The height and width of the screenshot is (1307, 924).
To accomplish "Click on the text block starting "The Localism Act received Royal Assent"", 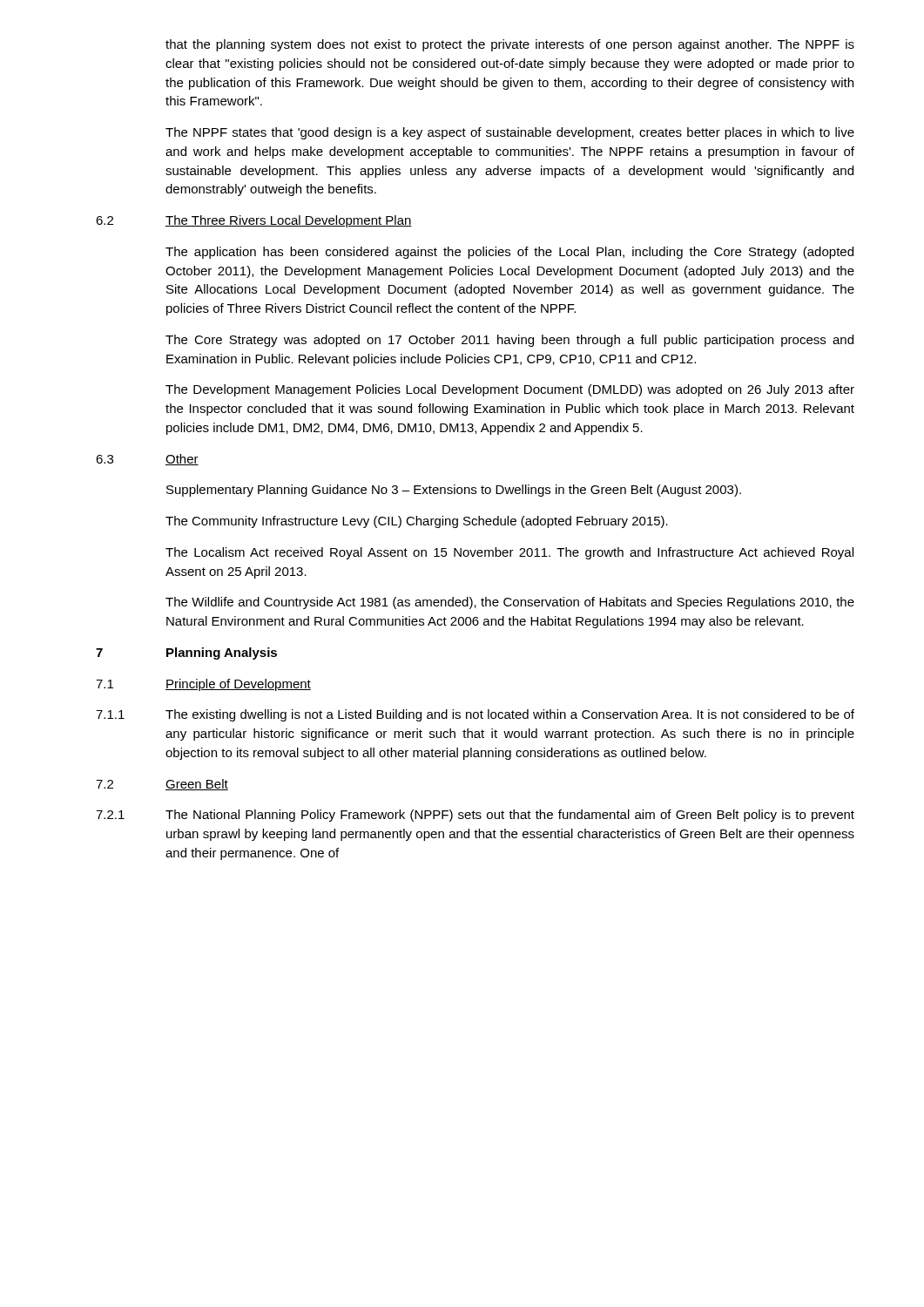I will [x=510, y=561].
